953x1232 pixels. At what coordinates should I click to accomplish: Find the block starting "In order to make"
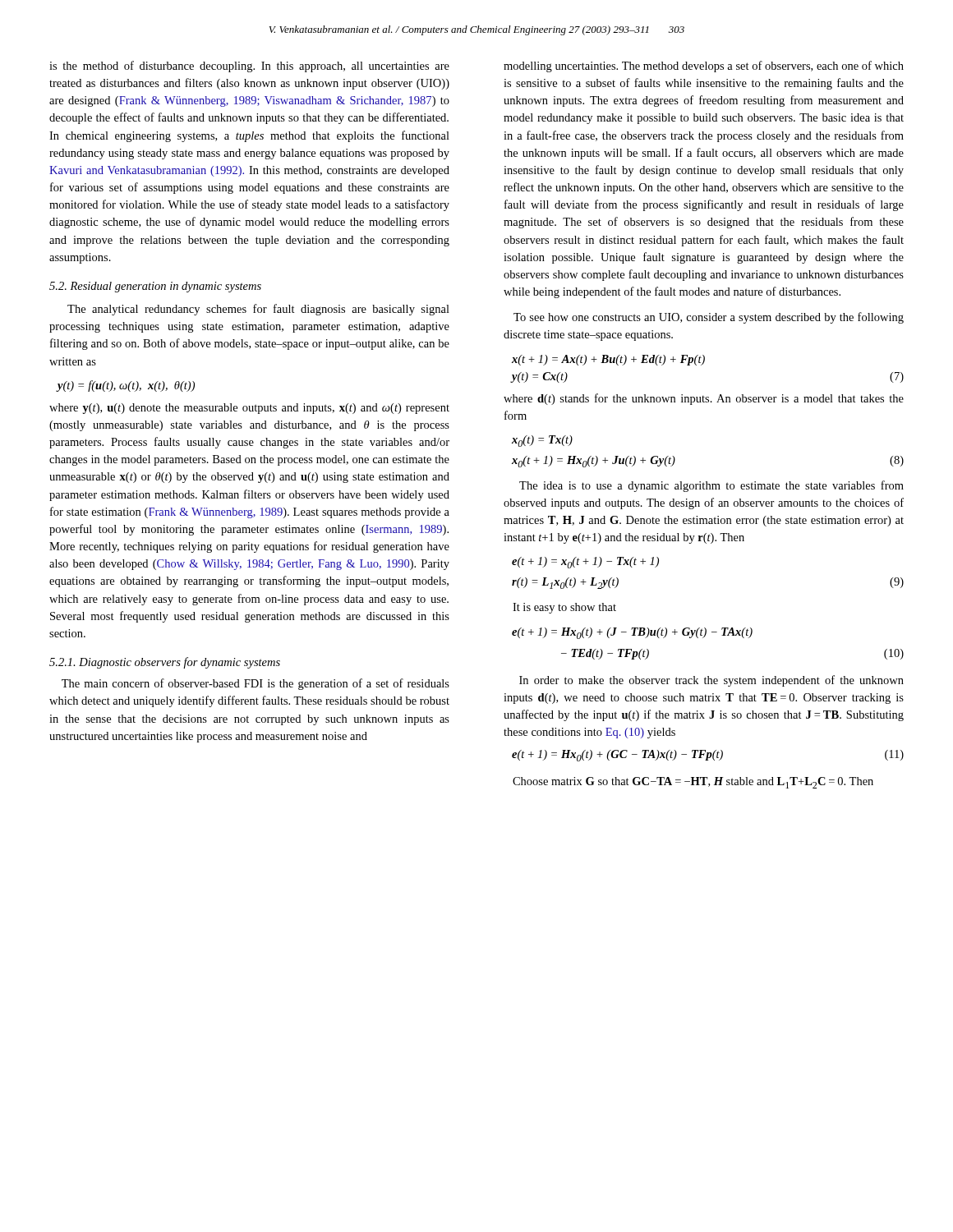pos(704,706)
